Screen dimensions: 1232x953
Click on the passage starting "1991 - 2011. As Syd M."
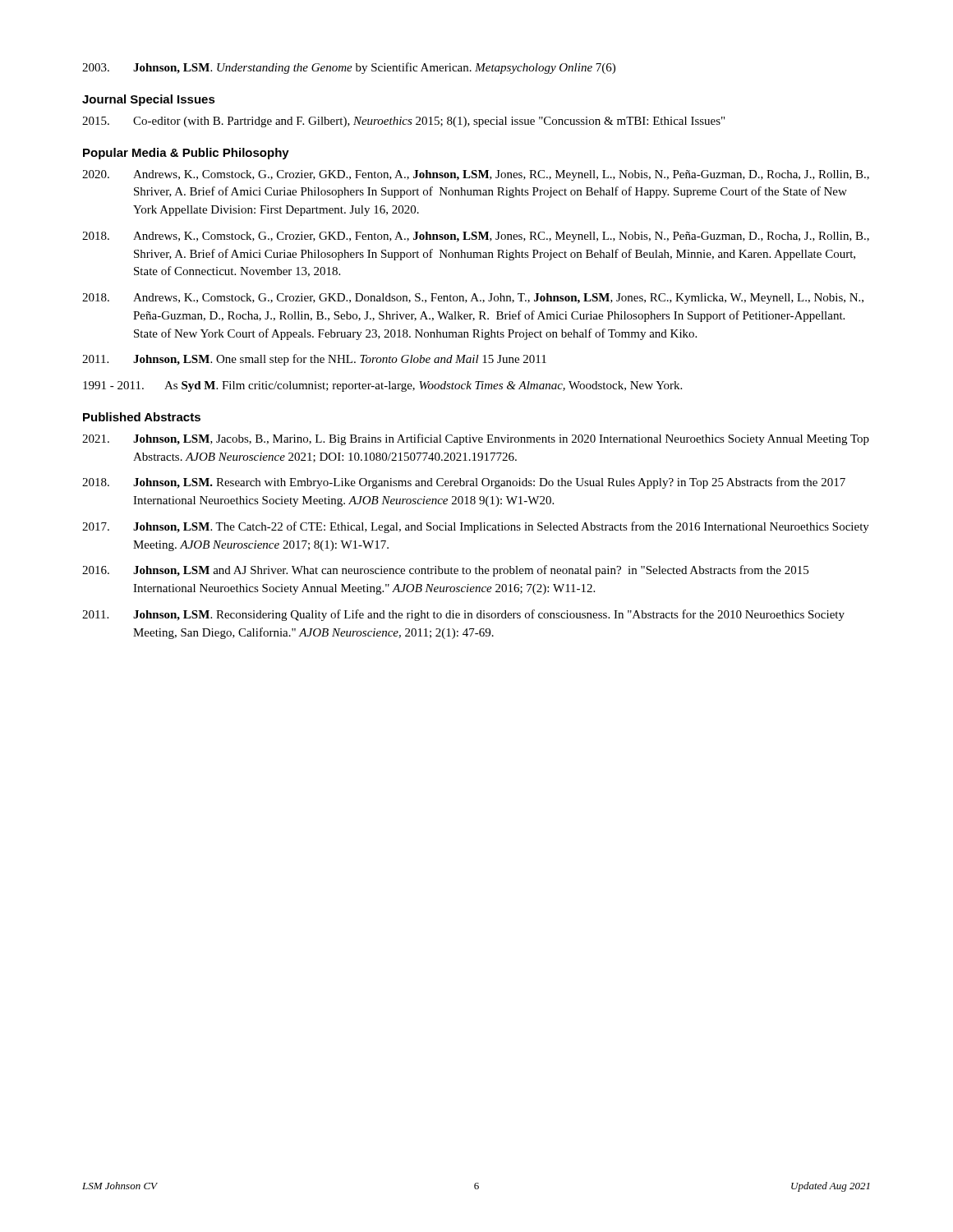coord(476,386)
